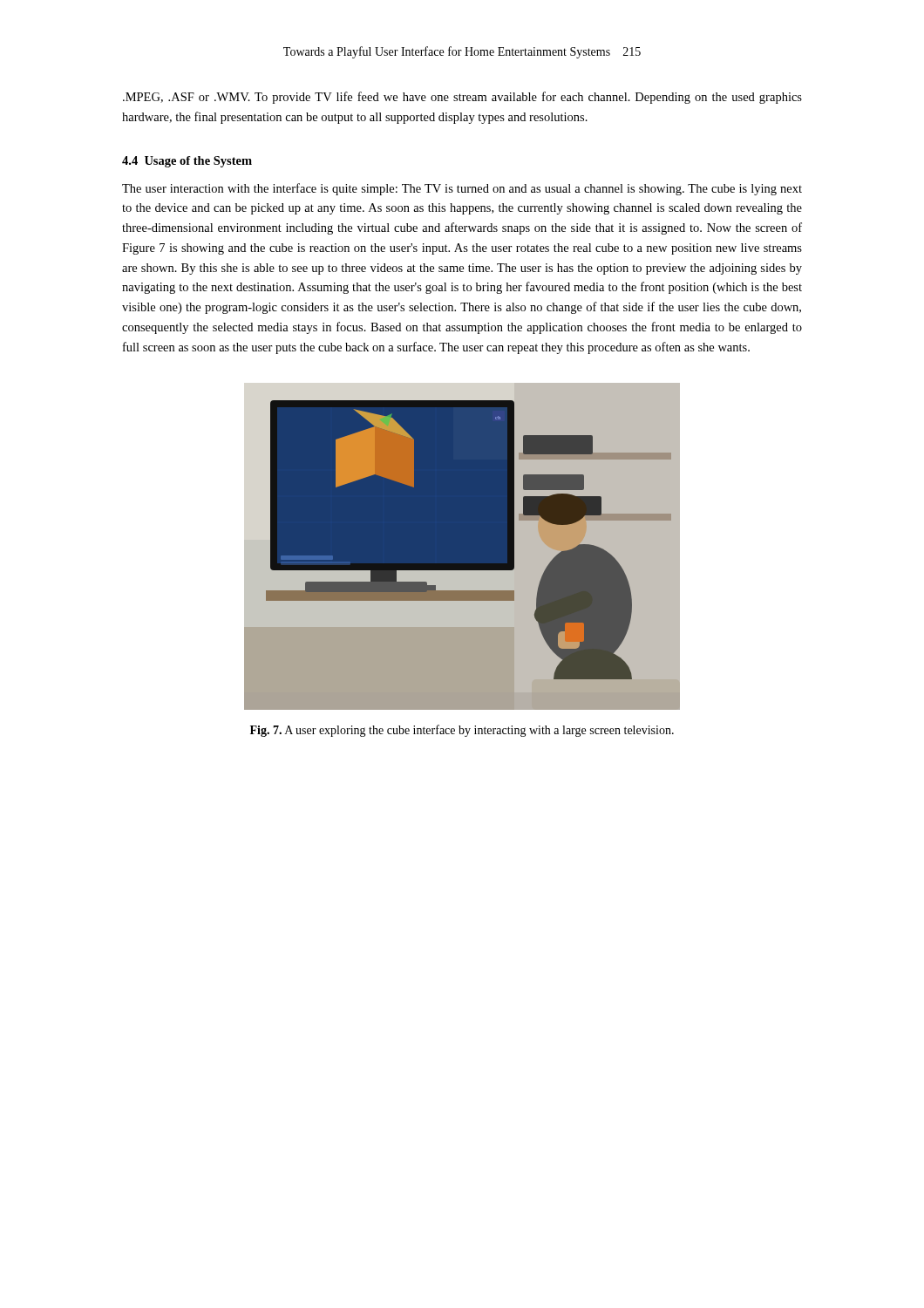Click on the passage starting "Fig. 7. A user"
The height and width of the screenshot is (1308, 924).
(x=462, y=731)
